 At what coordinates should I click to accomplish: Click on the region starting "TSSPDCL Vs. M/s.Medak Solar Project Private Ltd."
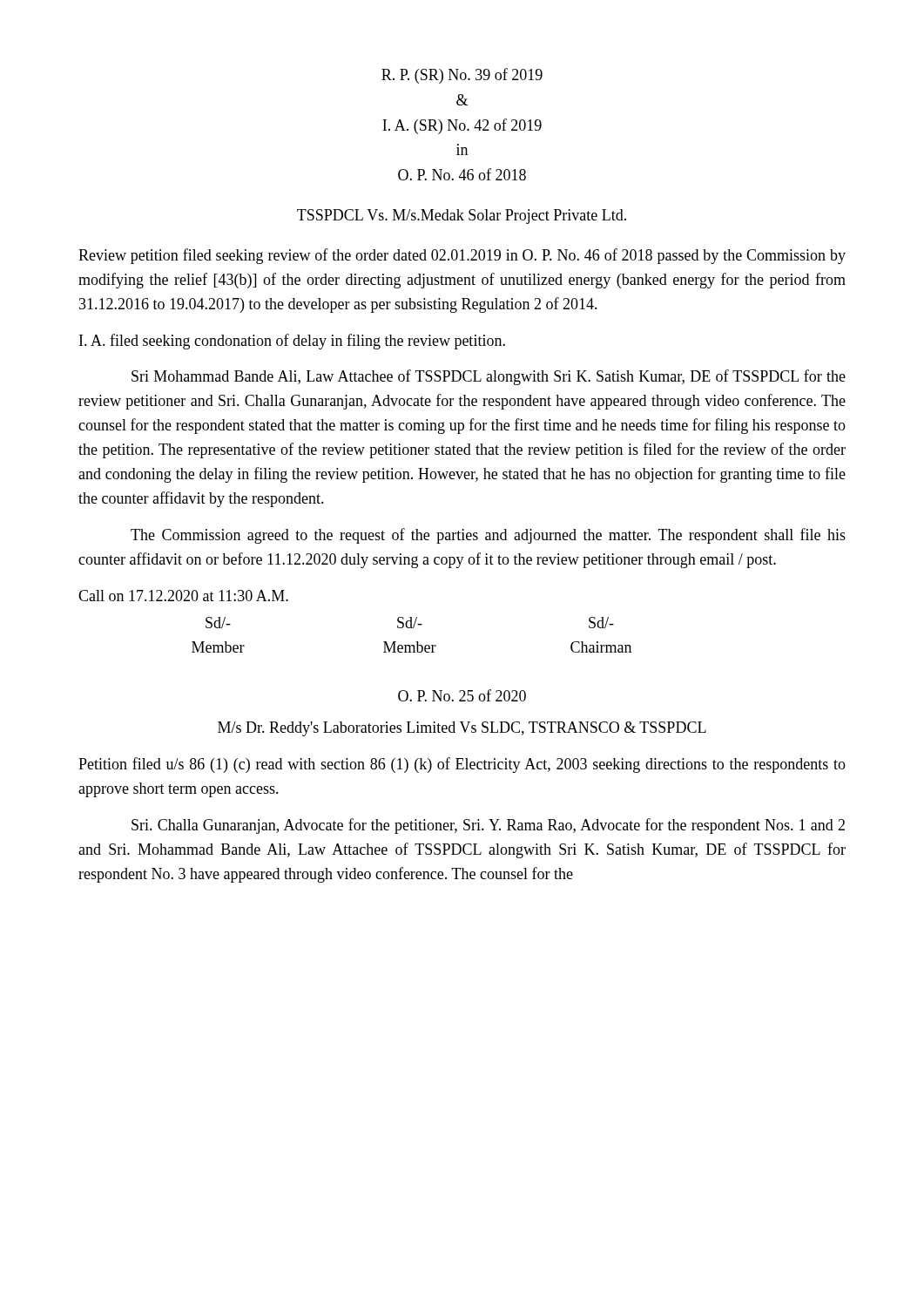click(x=462, y=215)
